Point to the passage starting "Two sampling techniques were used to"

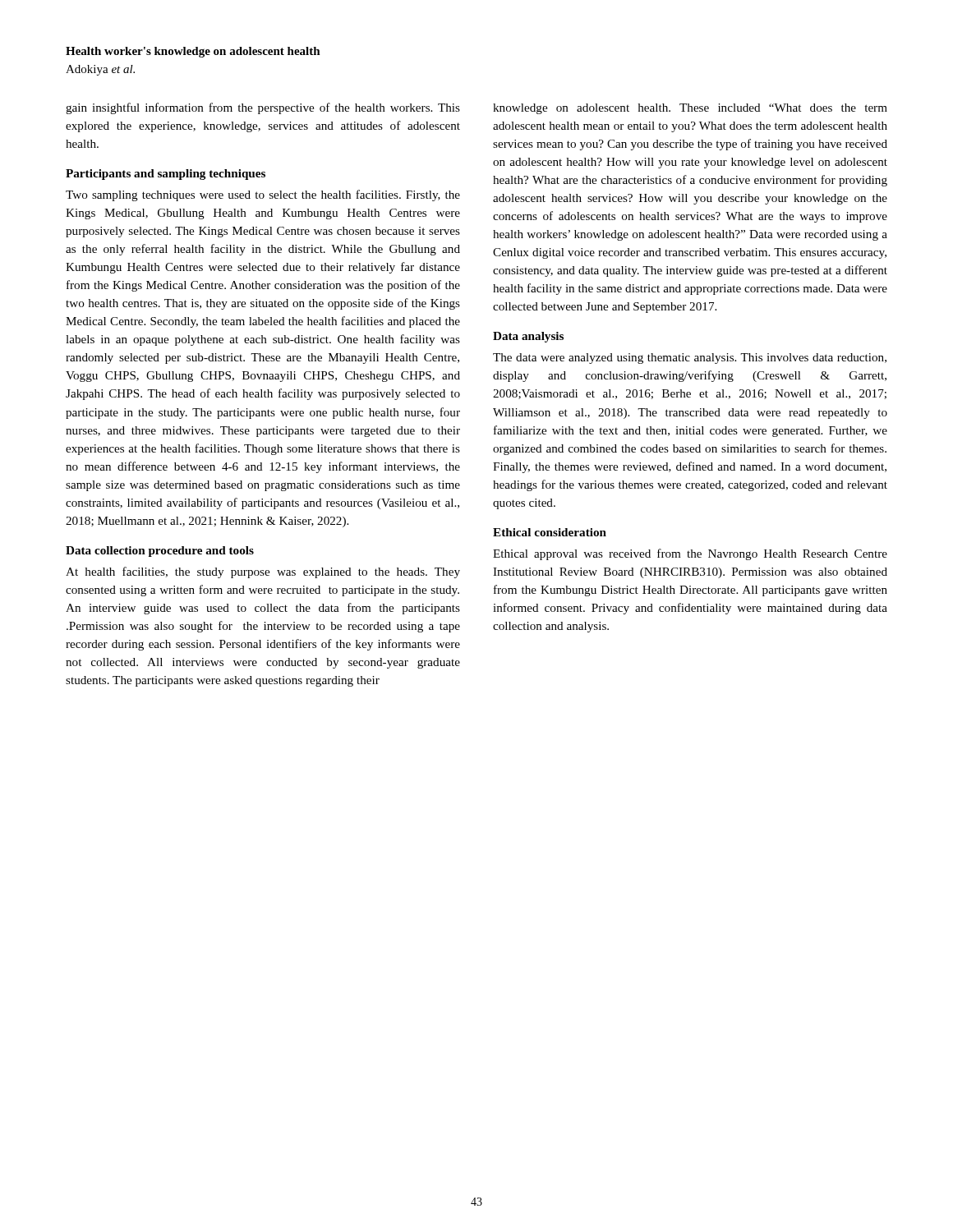pyautogui.click(x=263, y=358)
